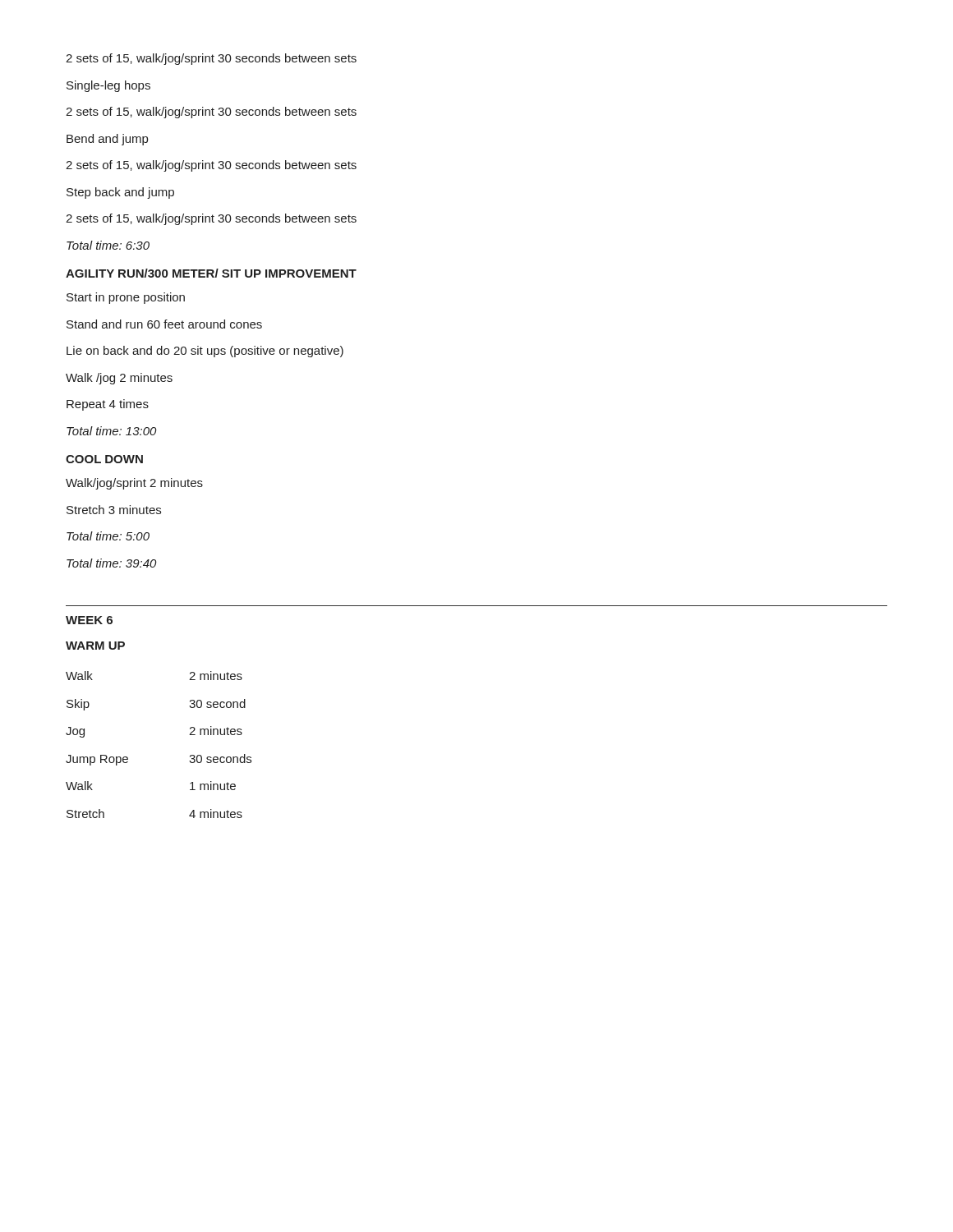Navigate to the element starting "WARM UP"
Screen dimensions: 1232x953
96,645
